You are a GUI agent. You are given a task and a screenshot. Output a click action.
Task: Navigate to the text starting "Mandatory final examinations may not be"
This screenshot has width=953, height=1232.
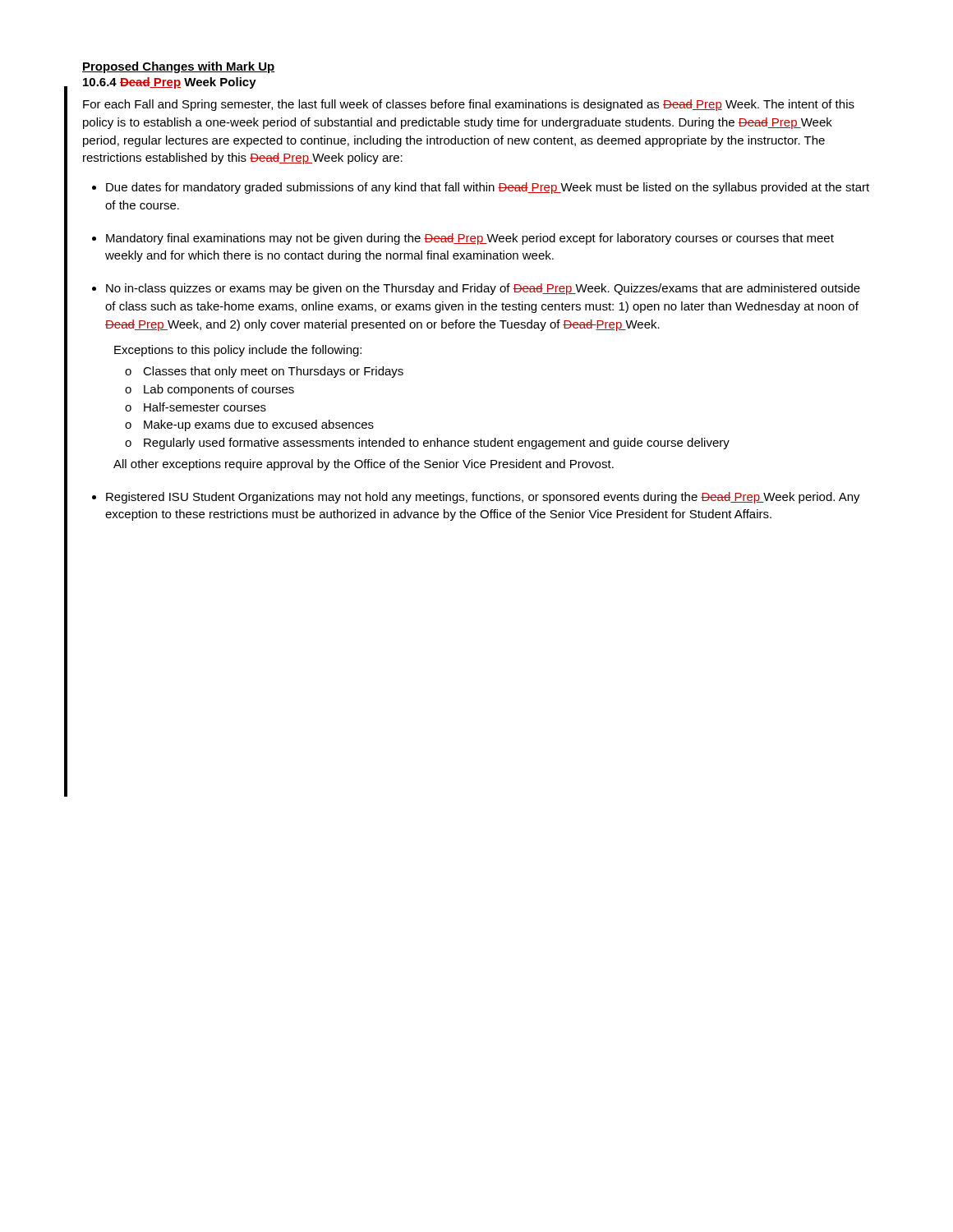[x=469, y=246]
